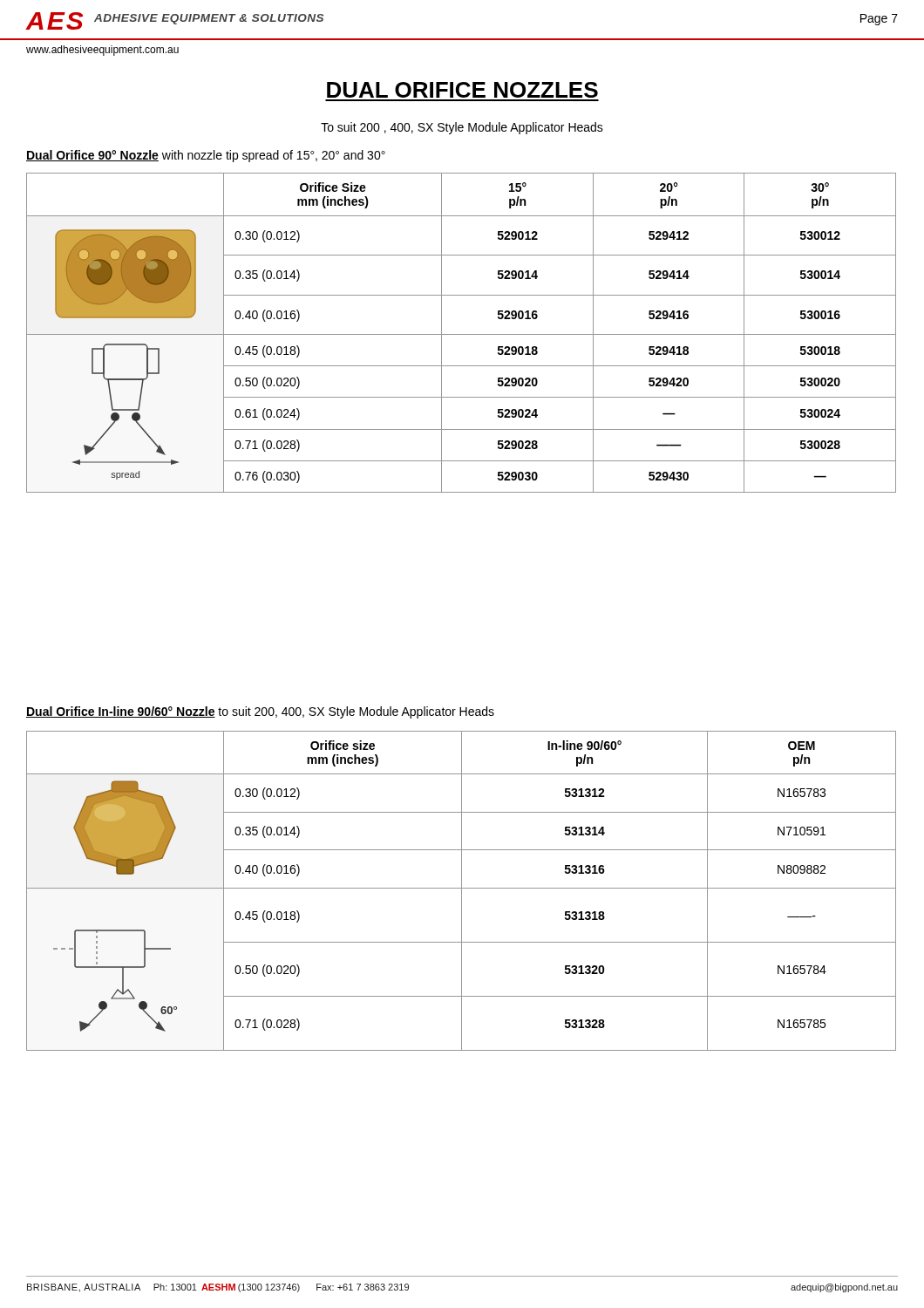
Task: Select the text block with the text "To suit 200 , 400, SX Style Module"
Action: tap(462, 127)
